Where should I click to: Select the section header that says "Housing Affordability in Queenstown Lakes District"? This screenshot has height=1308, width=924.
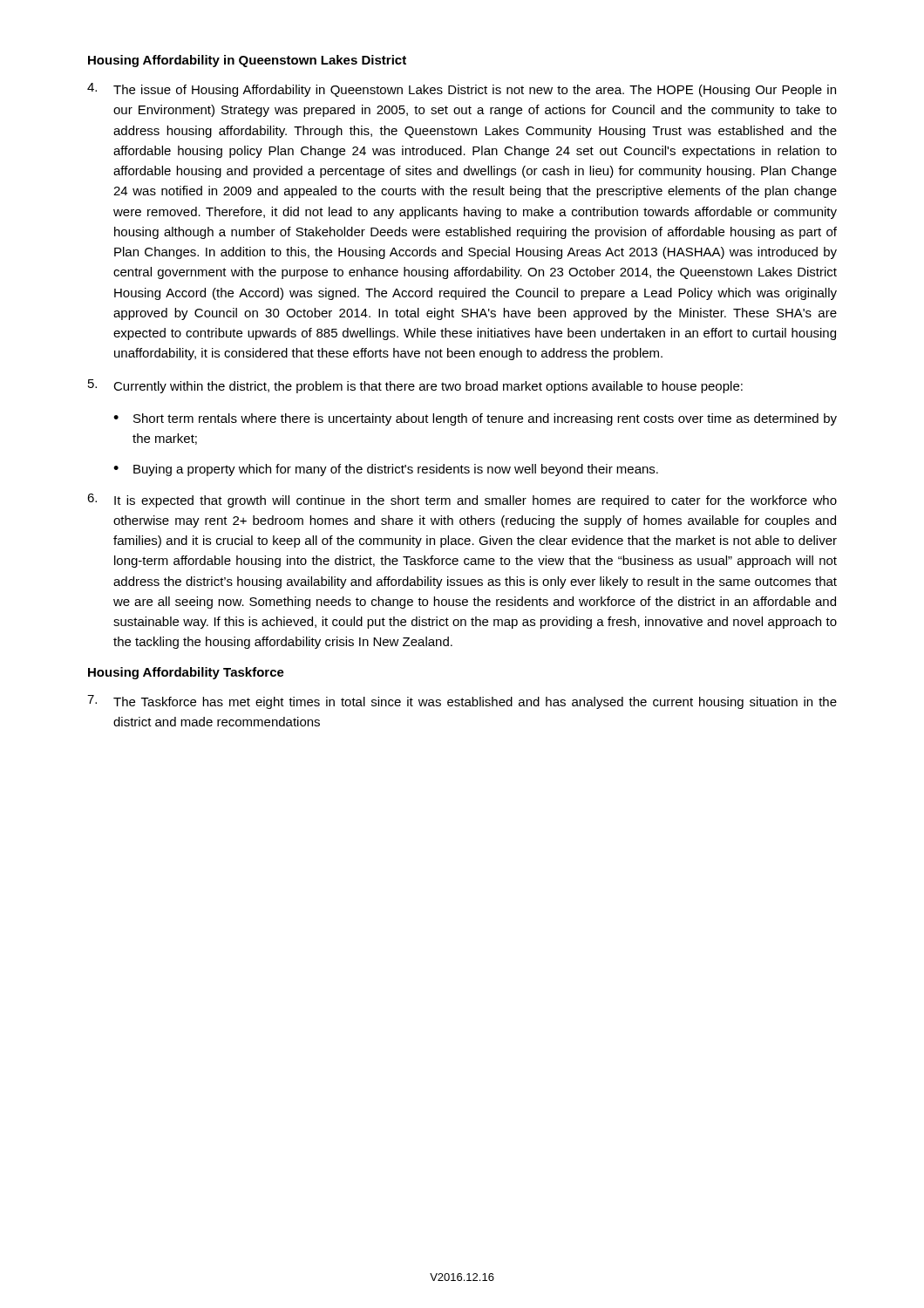(x=247, y=60)
